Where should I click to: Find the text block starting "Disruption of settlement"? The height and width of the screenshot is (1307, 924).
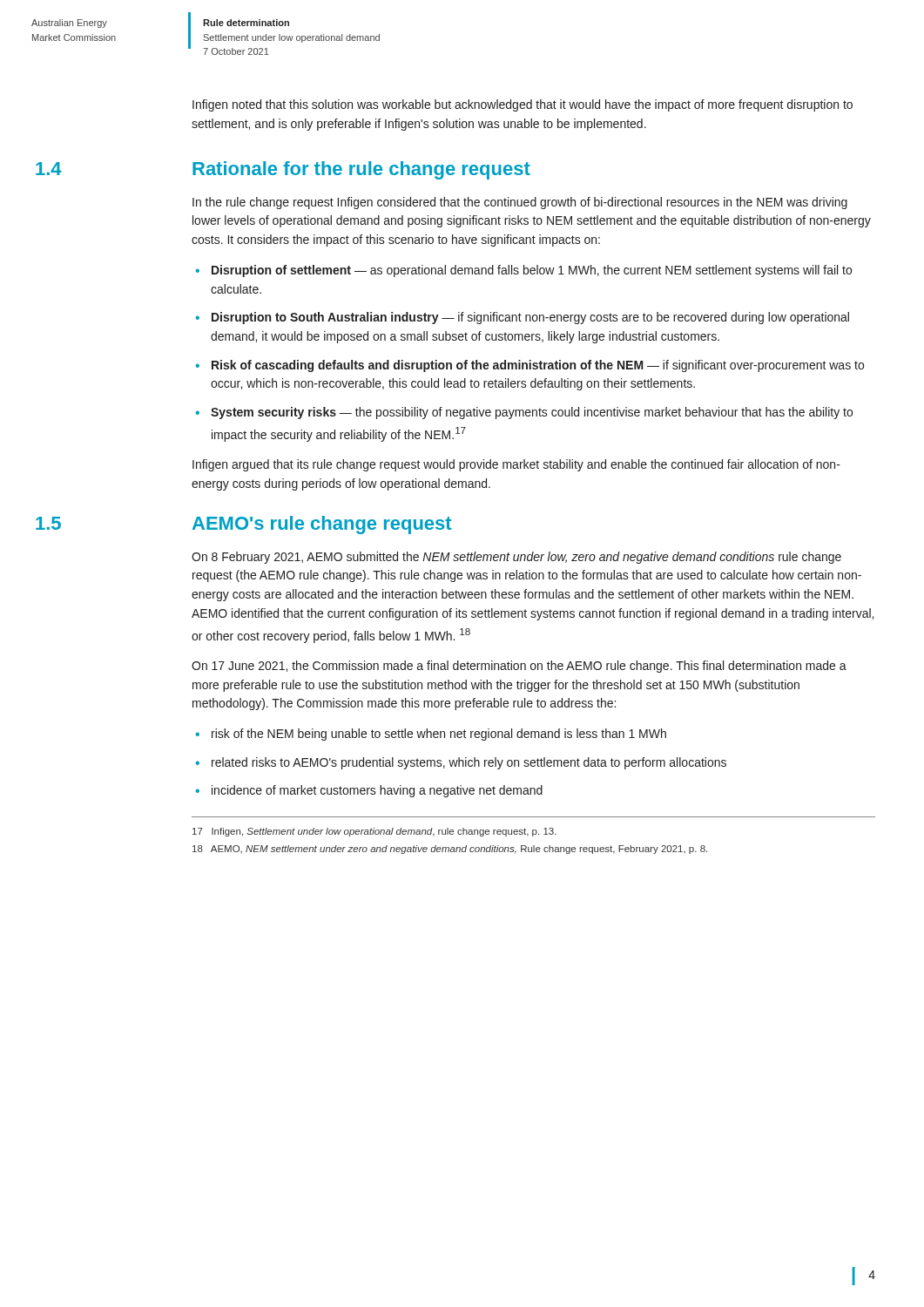[532, 279]
